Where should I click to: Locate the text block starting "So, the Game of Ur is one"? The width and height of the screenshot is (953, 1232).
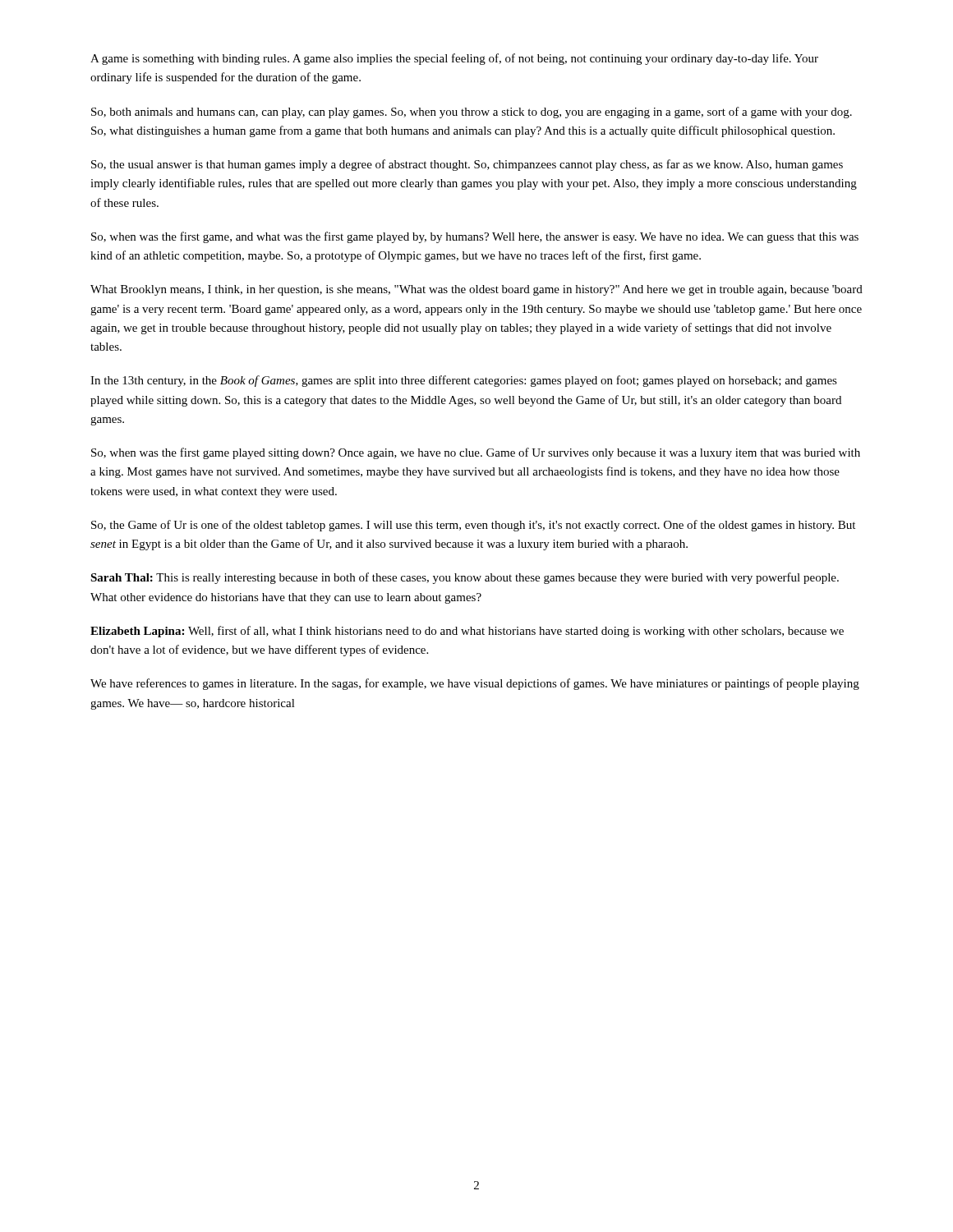coord(473,534)
